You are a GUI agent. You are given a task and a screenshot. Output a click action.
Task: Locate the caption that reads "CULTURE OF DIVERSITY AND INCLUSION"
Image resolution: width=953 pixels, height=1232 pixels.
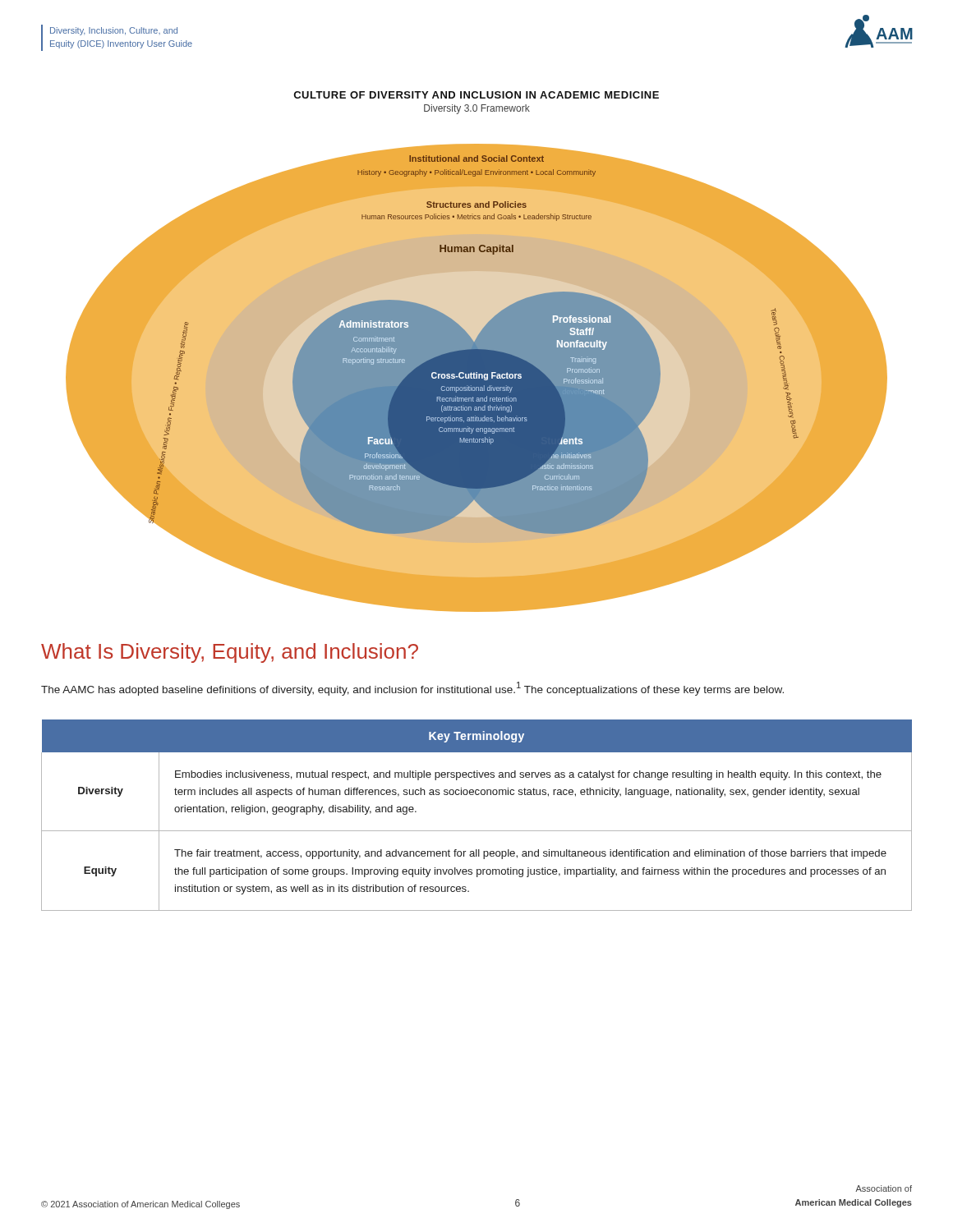476,101
